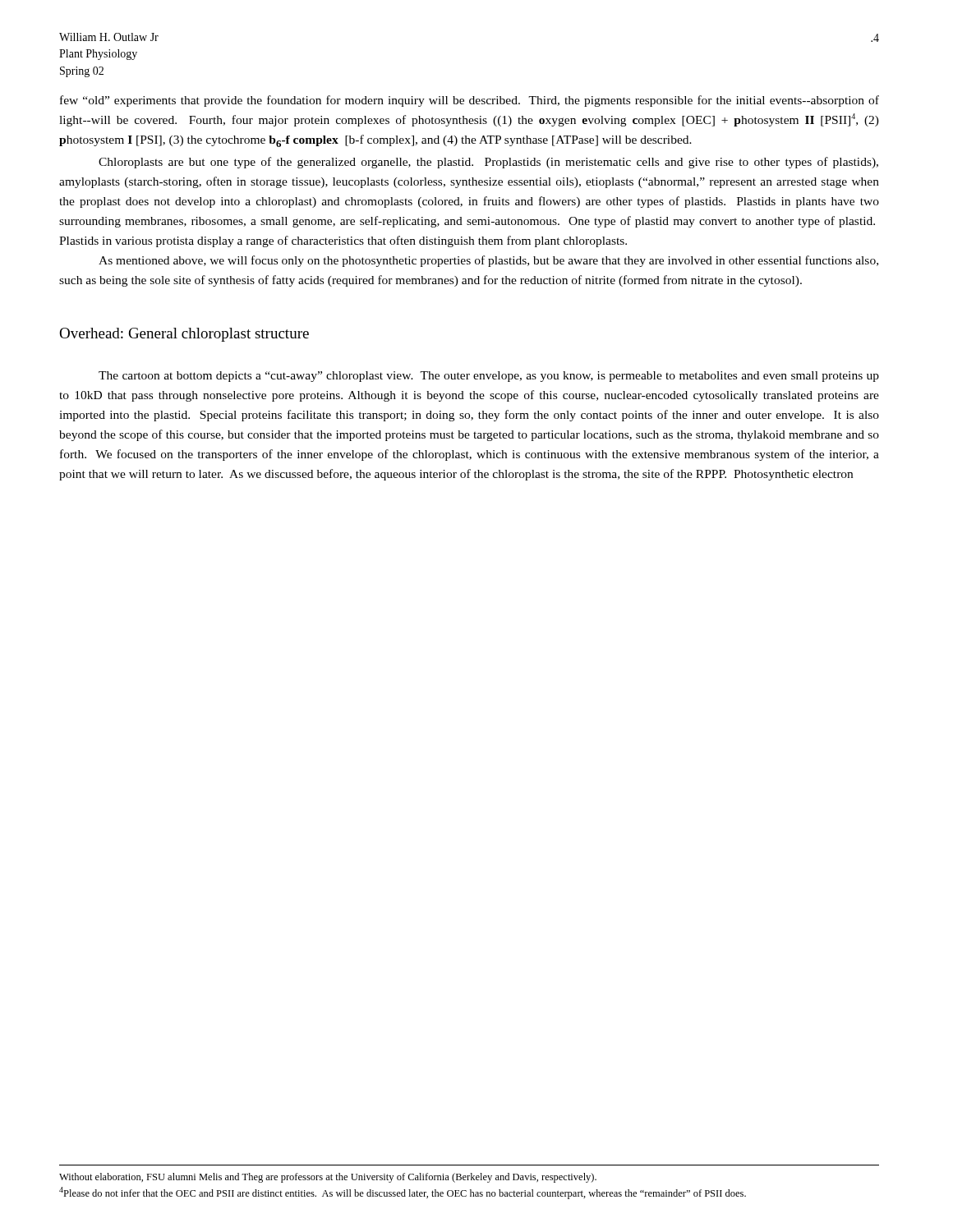Navigate to the text block starting "Overhead: General chloroplast structure"

coord(184,333)
